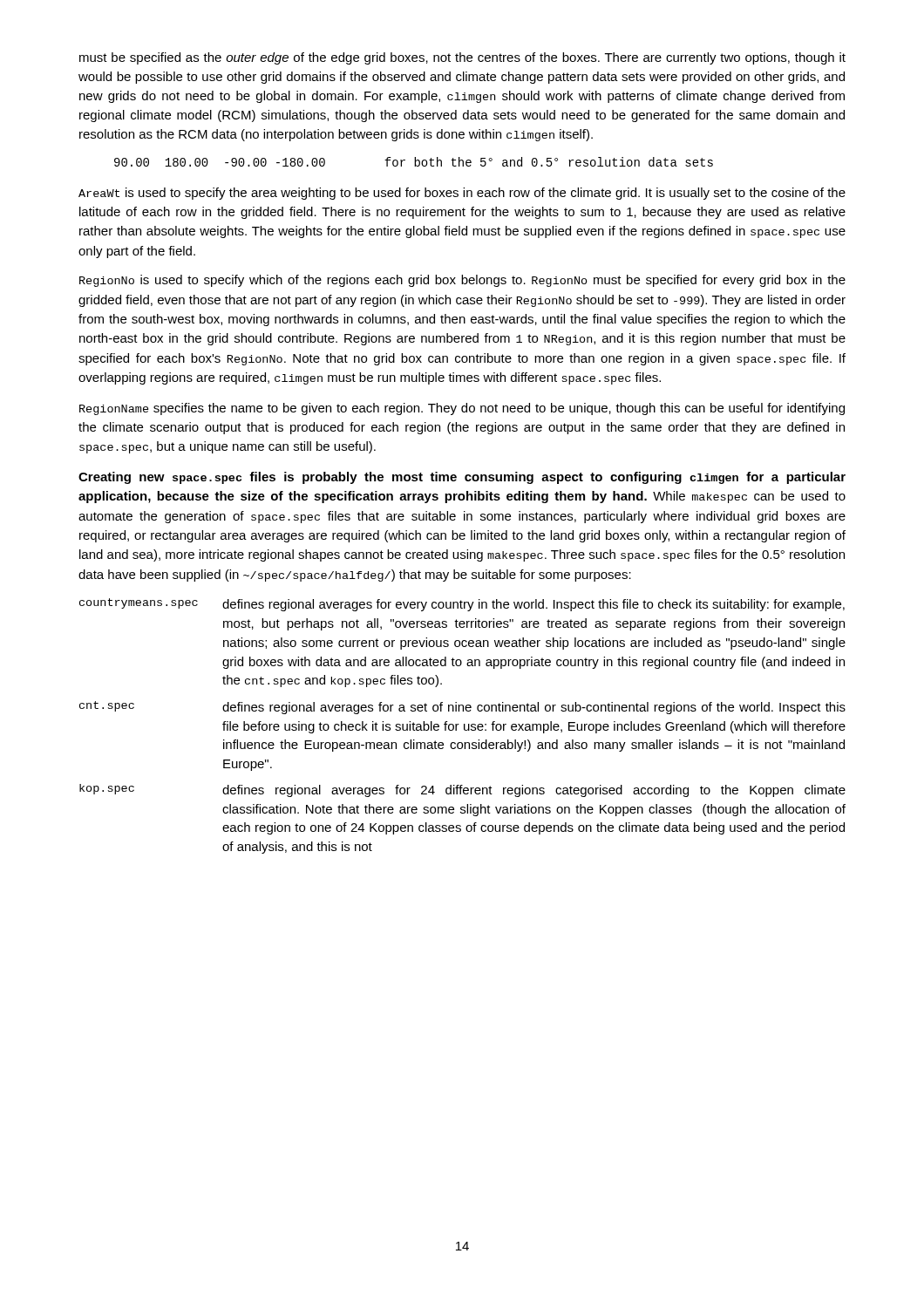Where is the passage that starts "AreaWt is used to specify the area"?
Screen dimensions: 1308x924
point(462,222)
